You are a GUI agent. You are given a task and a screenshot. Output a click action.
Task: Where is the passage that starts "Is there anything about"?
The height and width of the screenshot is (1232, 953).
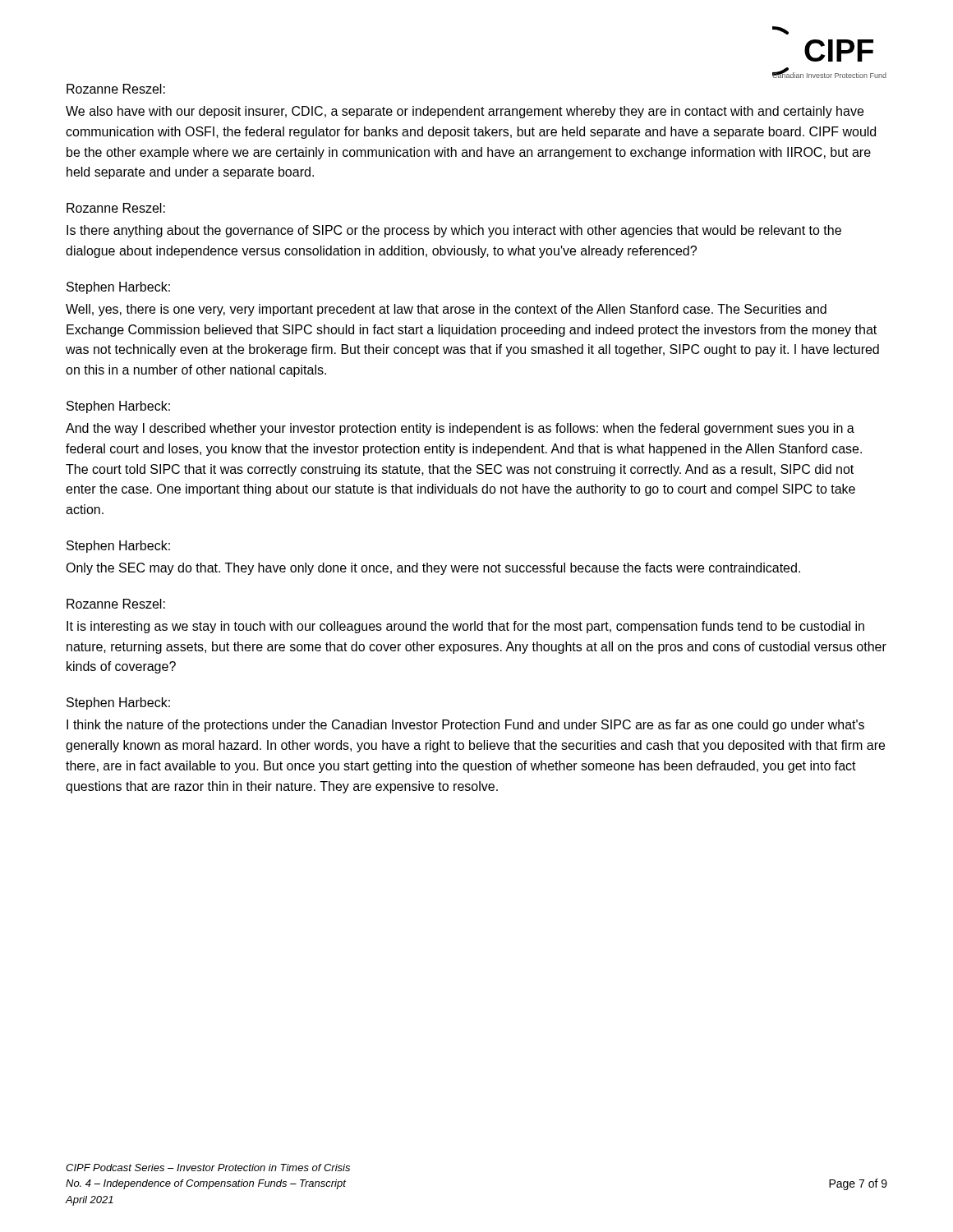[x=454, y=241]
